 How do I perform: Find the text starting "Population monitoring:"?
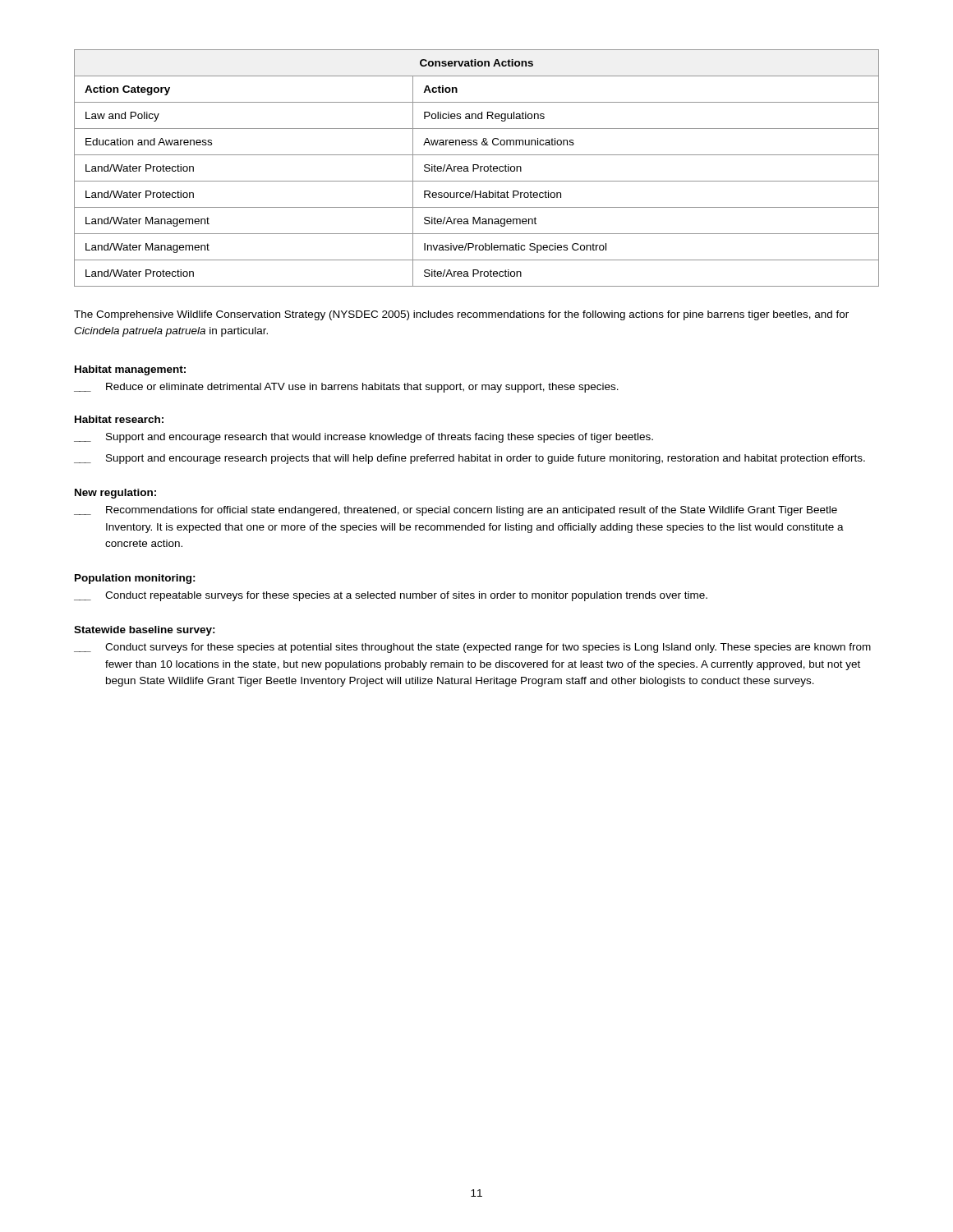coord(135,578)
